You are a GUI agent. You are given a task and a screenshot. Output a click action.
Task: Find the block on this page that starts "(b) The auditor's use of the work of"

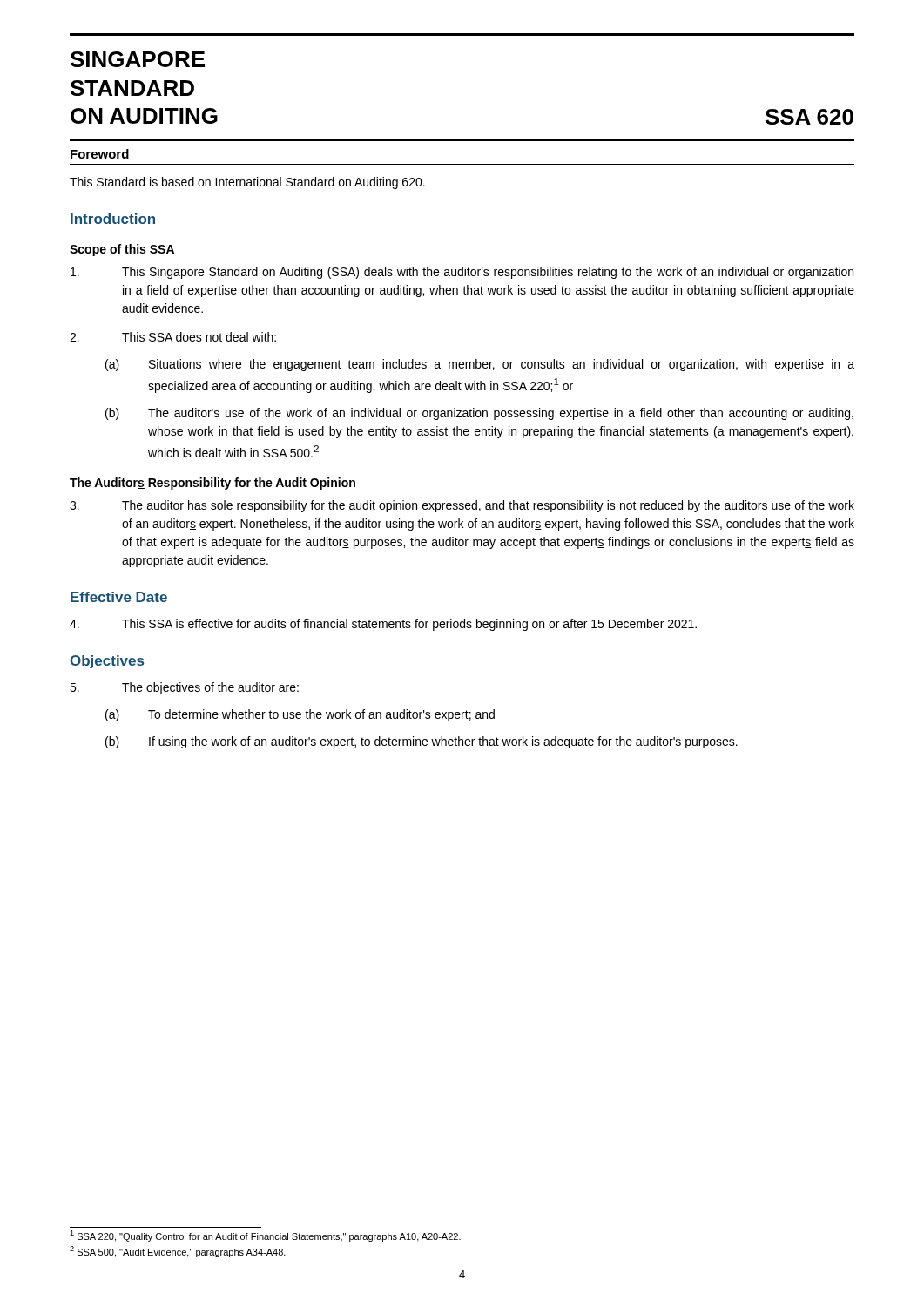[462, 433]
